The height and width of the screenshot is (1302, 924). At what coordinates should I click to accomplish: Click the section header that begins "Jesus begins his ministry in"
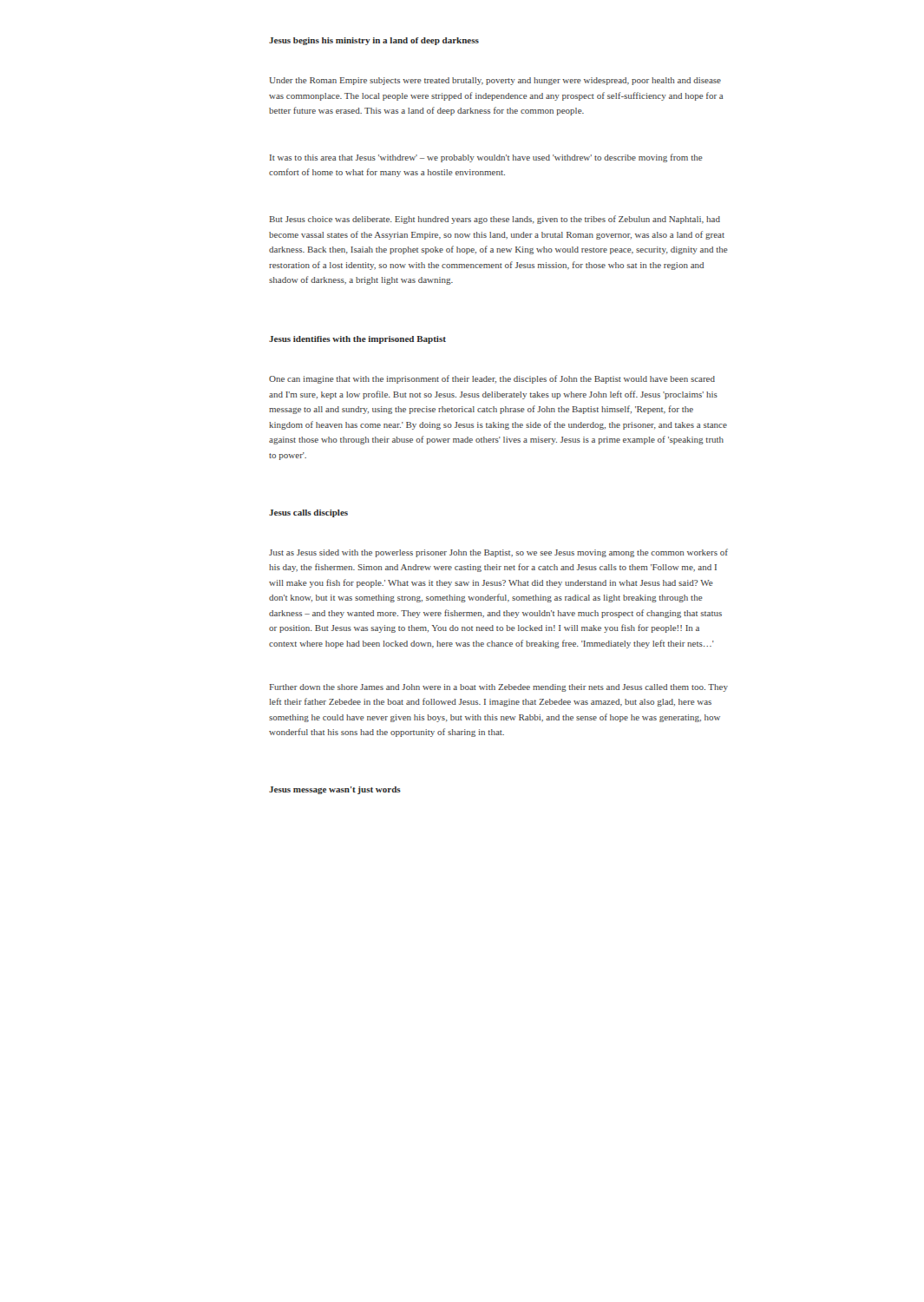pyautogui.click(x=374, y=40)
